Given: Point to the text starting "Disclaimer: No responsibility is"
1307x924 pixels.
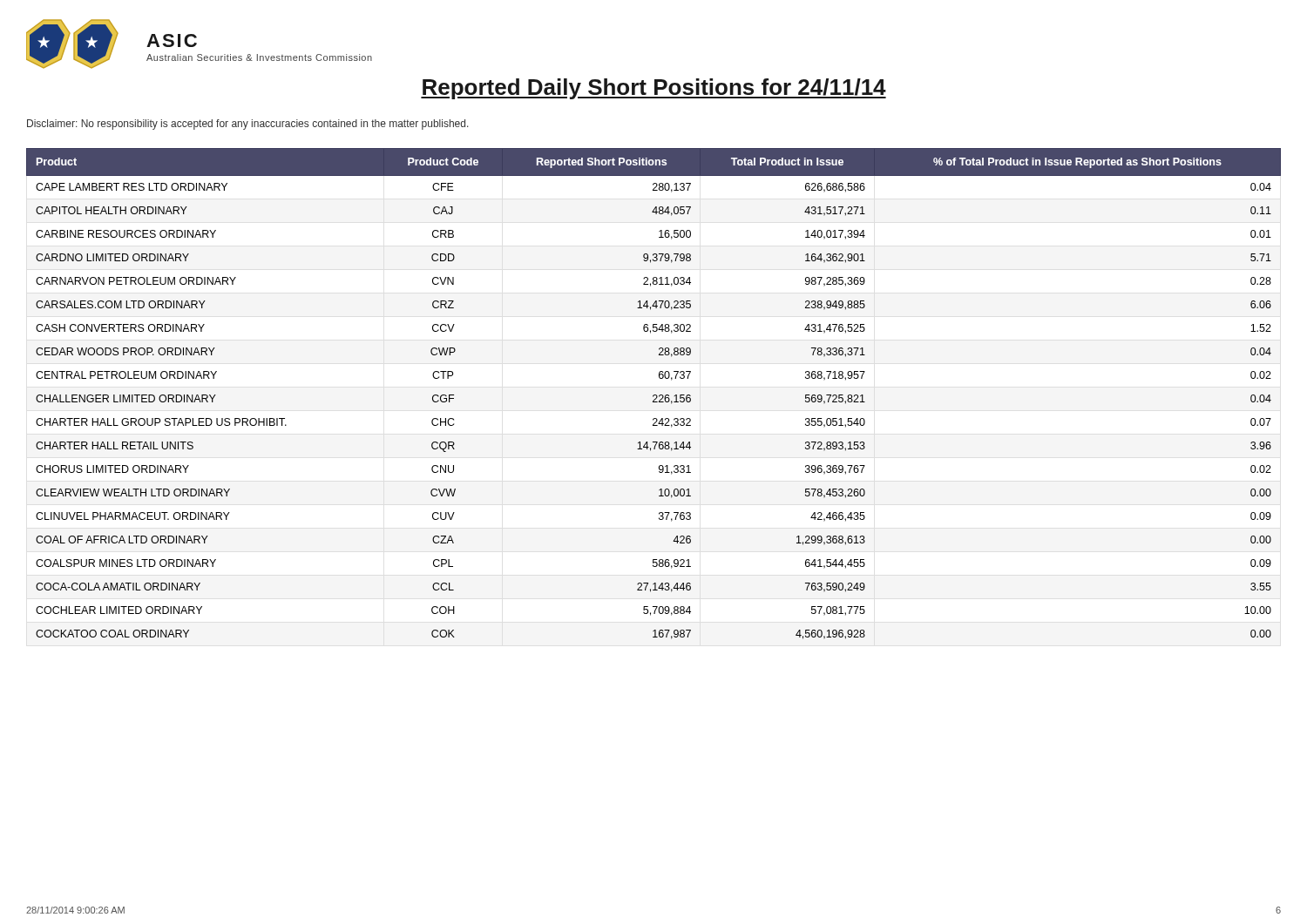Looking at the screenshot, I should (x=248, y=124).
